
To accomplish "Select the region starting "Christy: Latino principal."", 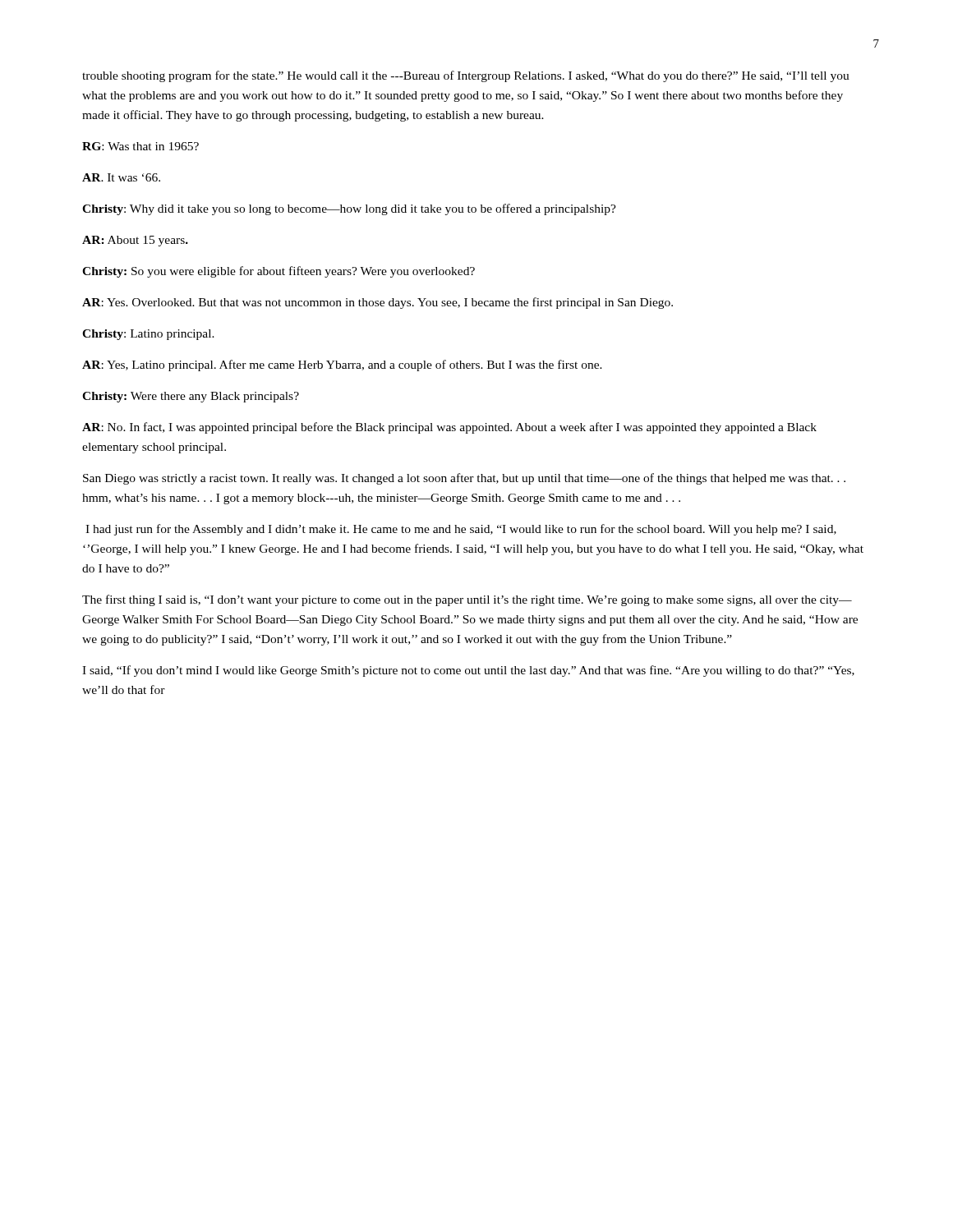I will [x=148, y=333].
